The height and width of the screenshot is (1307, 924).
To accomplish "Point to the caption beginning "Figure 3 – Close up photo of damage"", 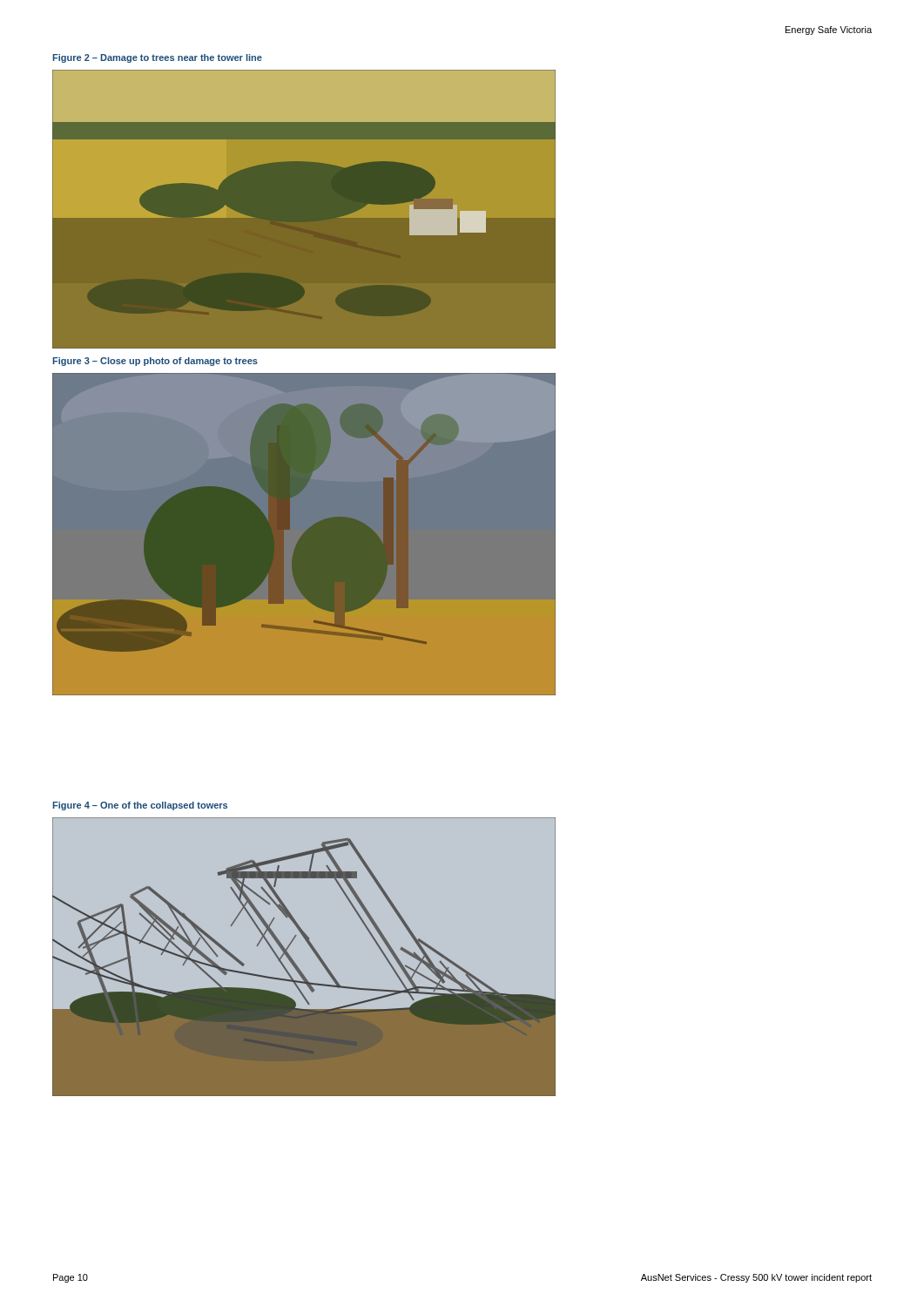I will pos(155,361).
